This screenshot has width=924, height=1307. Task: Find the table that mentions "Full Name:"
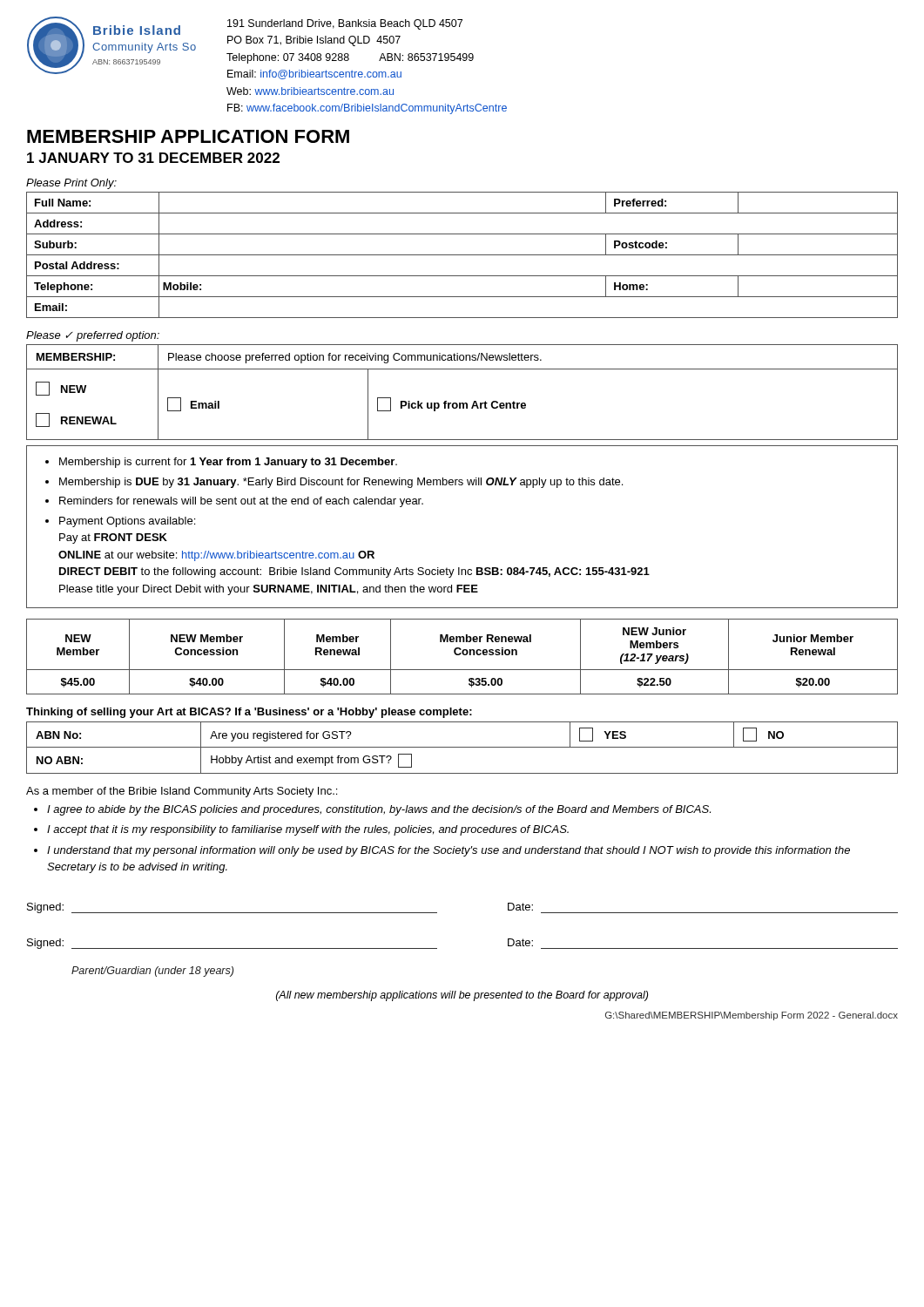point(462,255)
